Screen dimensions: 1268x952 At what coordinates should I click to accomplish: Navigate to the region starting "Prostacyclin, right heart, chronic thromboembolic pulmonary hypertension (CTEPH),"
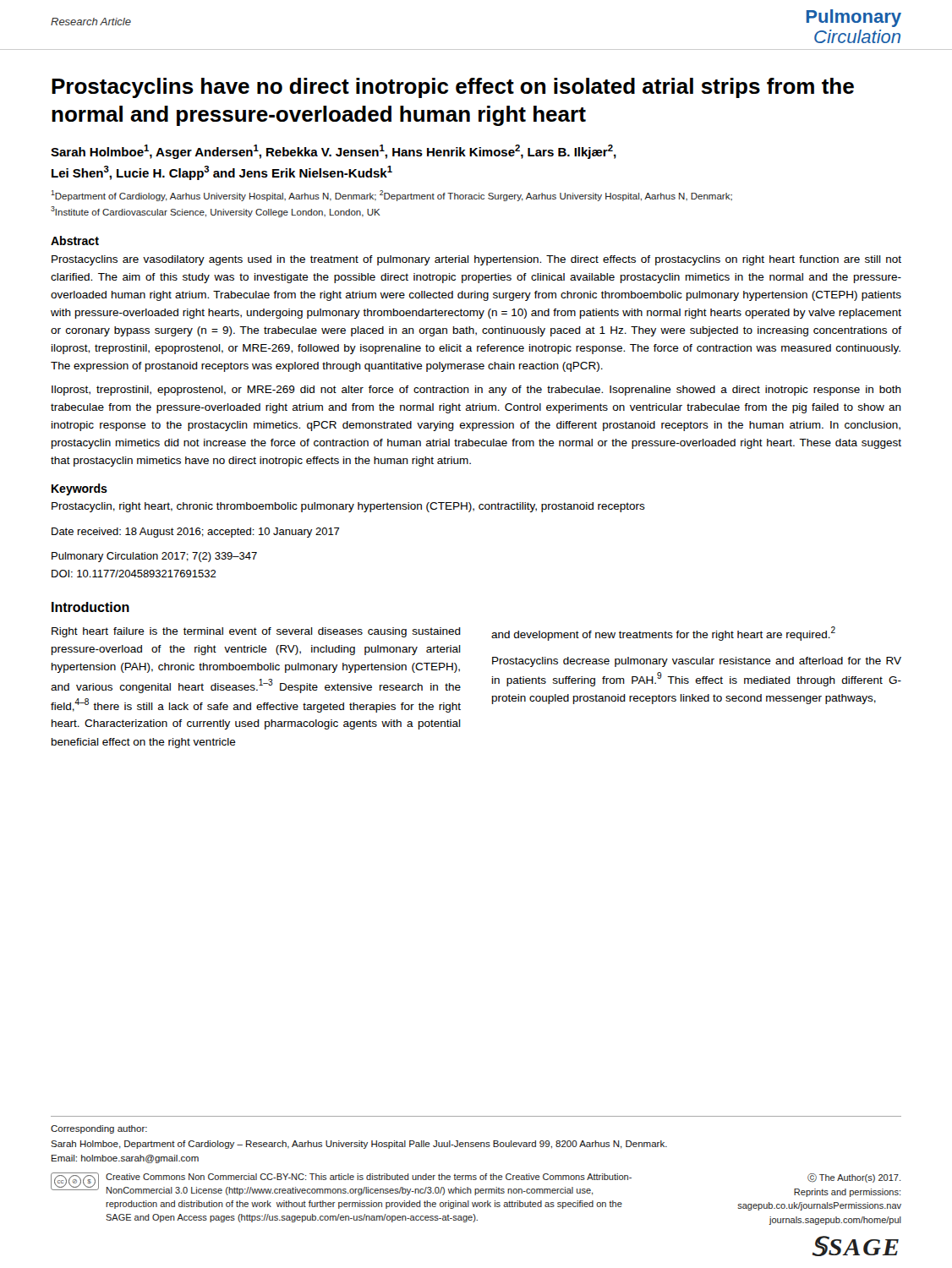click(x=348, y=506)
